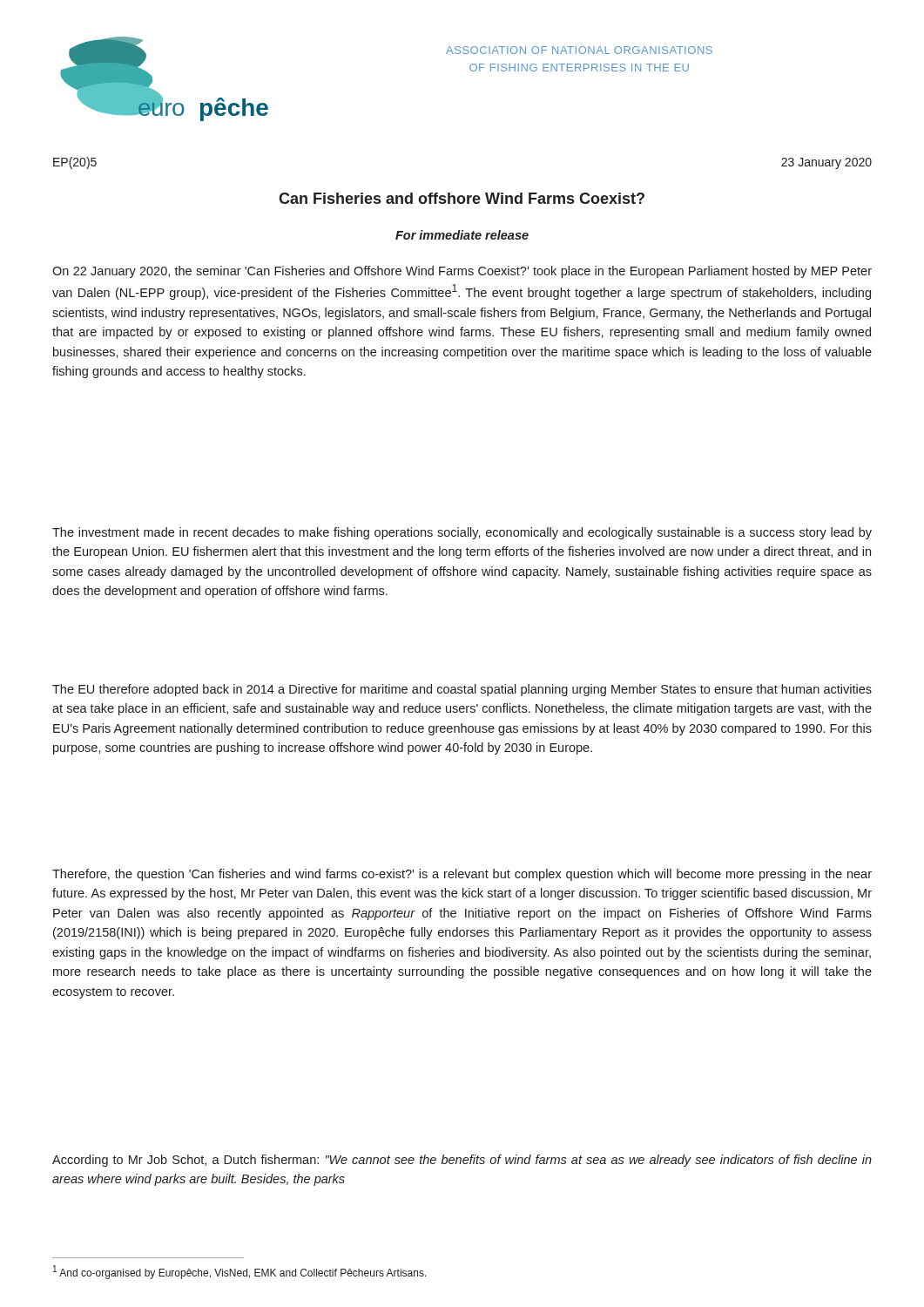Viewport: 924px width, 1307px height.
Task: Locate the region starting "23 January 2020"
Action: tap(826, 162)
